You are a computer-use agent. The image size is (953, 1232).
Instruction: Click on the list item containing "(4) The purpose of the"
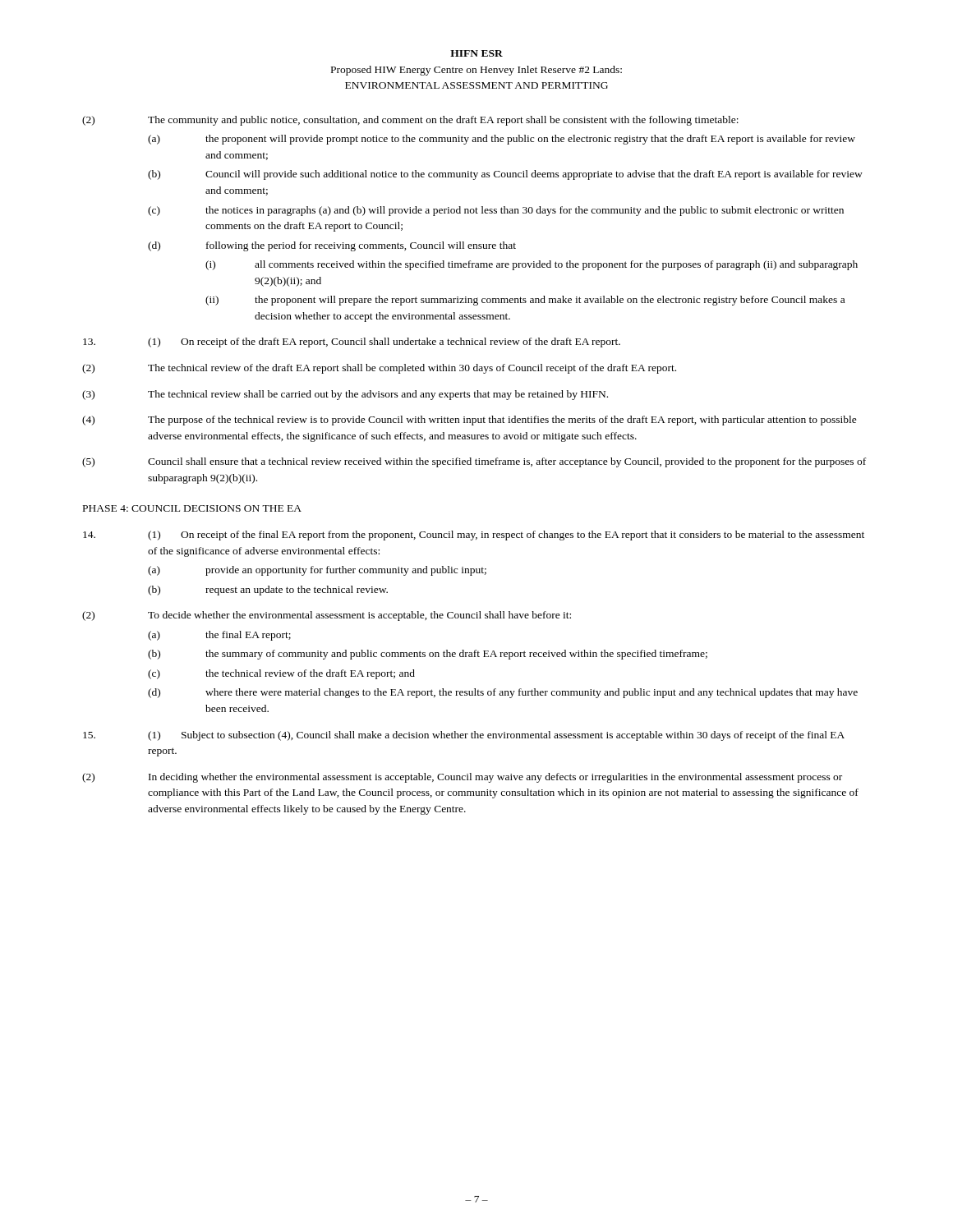click(476, 428)
